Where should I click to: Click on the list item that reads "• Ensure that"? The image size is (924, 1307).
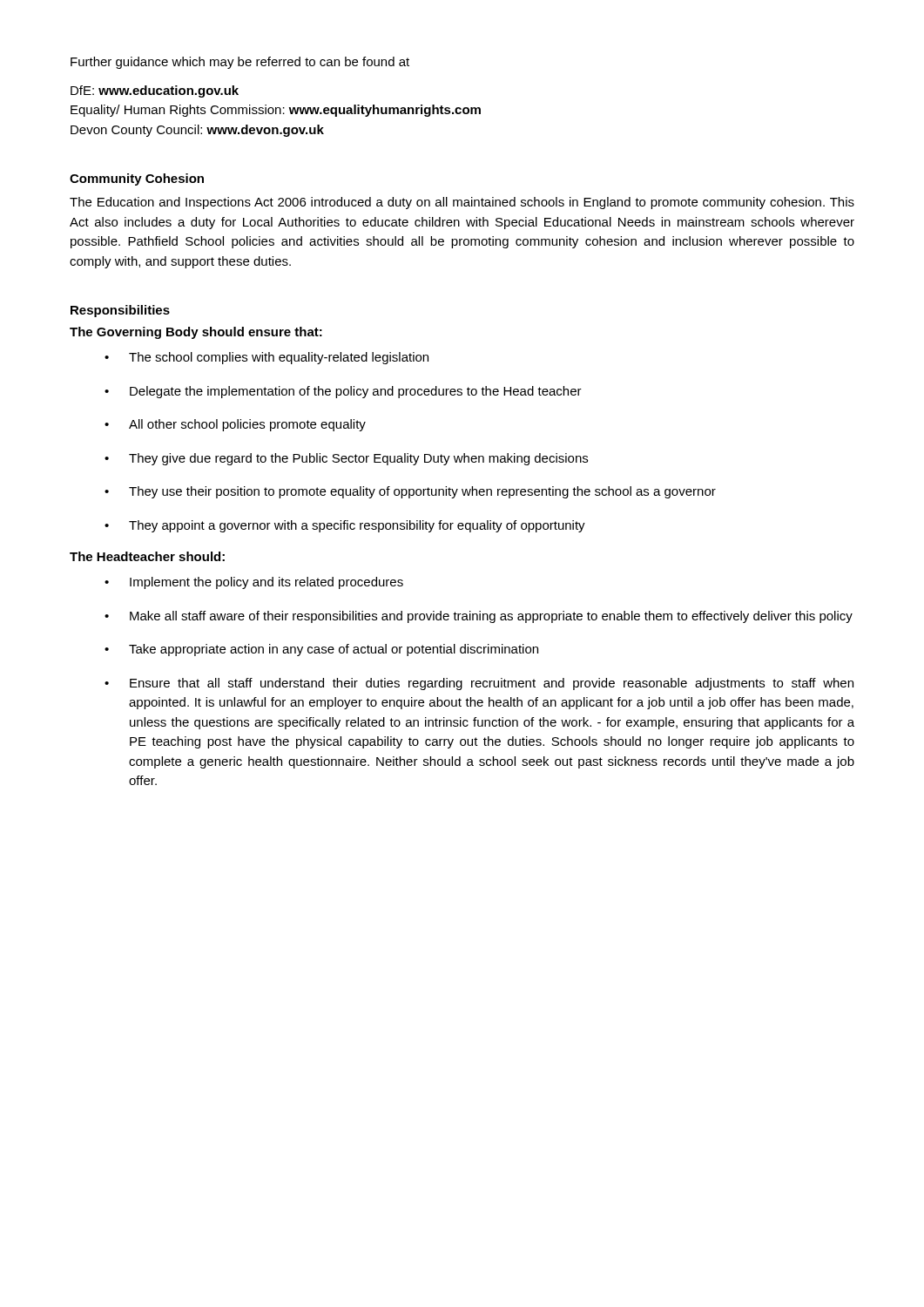[475, 732]
